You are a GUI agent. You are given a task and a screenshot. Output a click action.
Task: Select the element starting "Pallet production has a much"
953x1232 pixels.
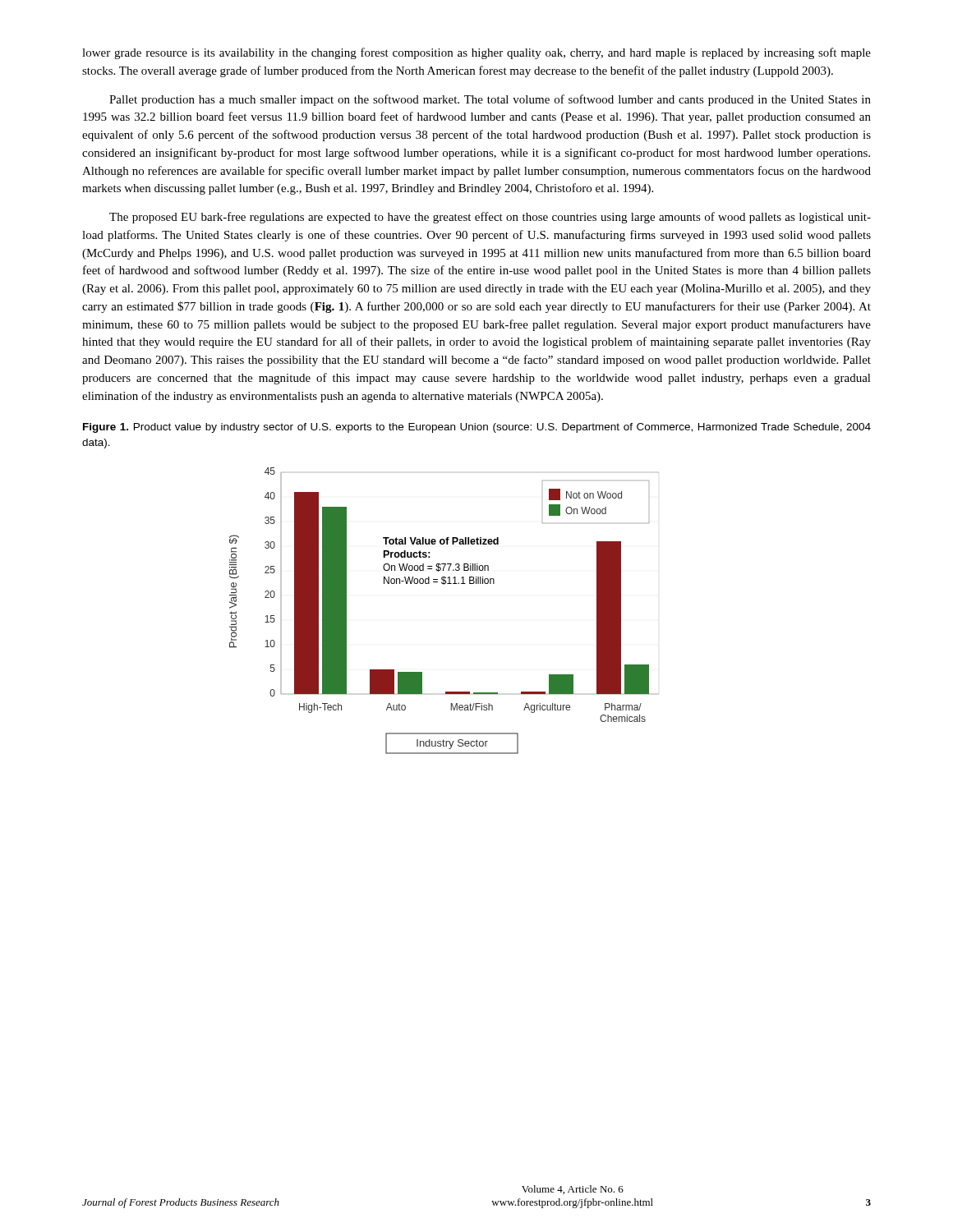click(x=476, y=144)
